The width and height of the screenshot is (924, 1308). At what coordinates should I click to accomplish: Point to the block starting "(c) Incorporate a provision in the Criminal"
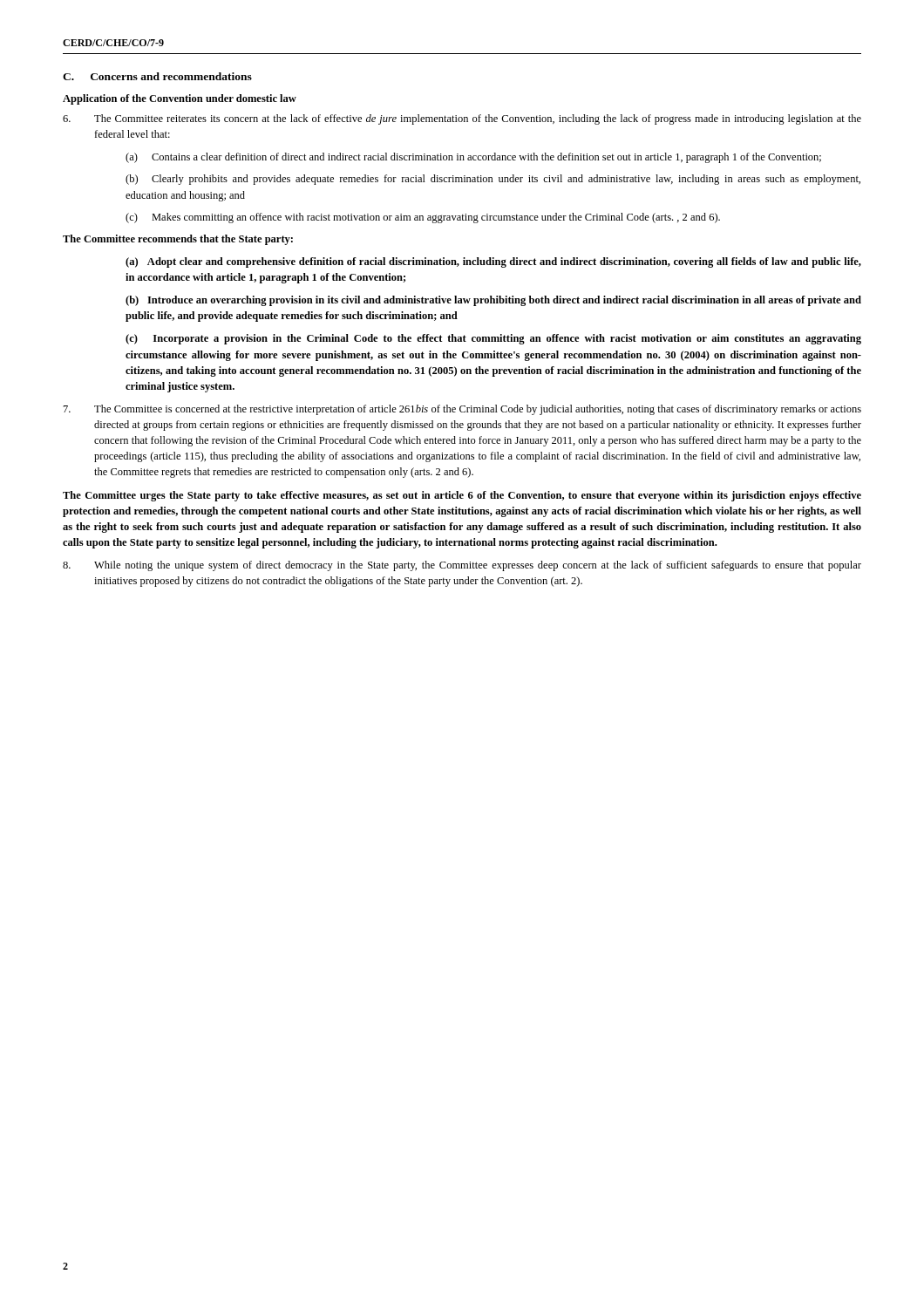coord(493,362)
